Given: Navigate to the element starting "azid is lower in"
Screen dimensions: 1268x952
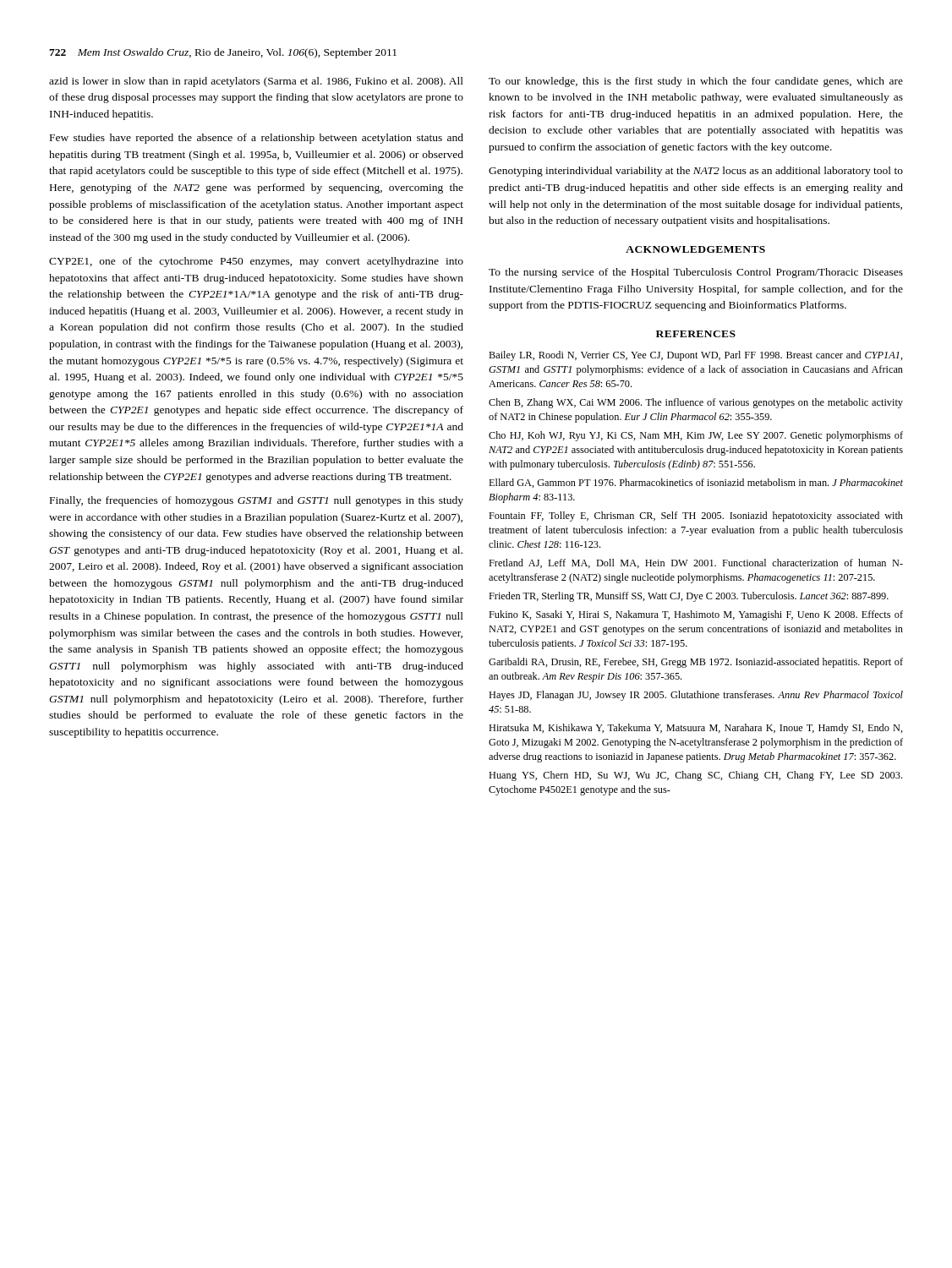Looking at the screenshot, I should (256, 406).
